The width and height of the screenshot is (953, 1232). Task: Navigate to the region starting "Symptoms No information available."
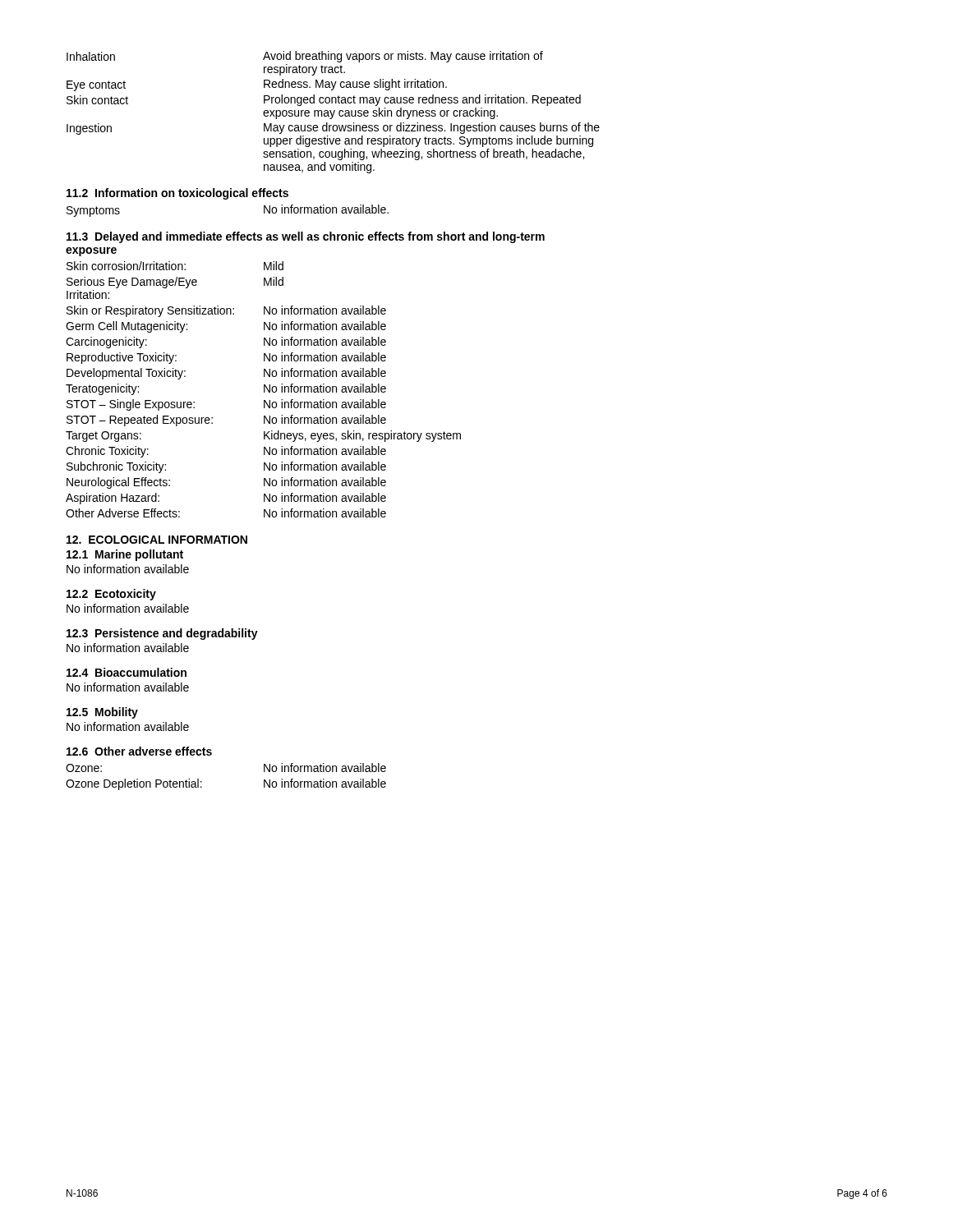coord(91,211)
